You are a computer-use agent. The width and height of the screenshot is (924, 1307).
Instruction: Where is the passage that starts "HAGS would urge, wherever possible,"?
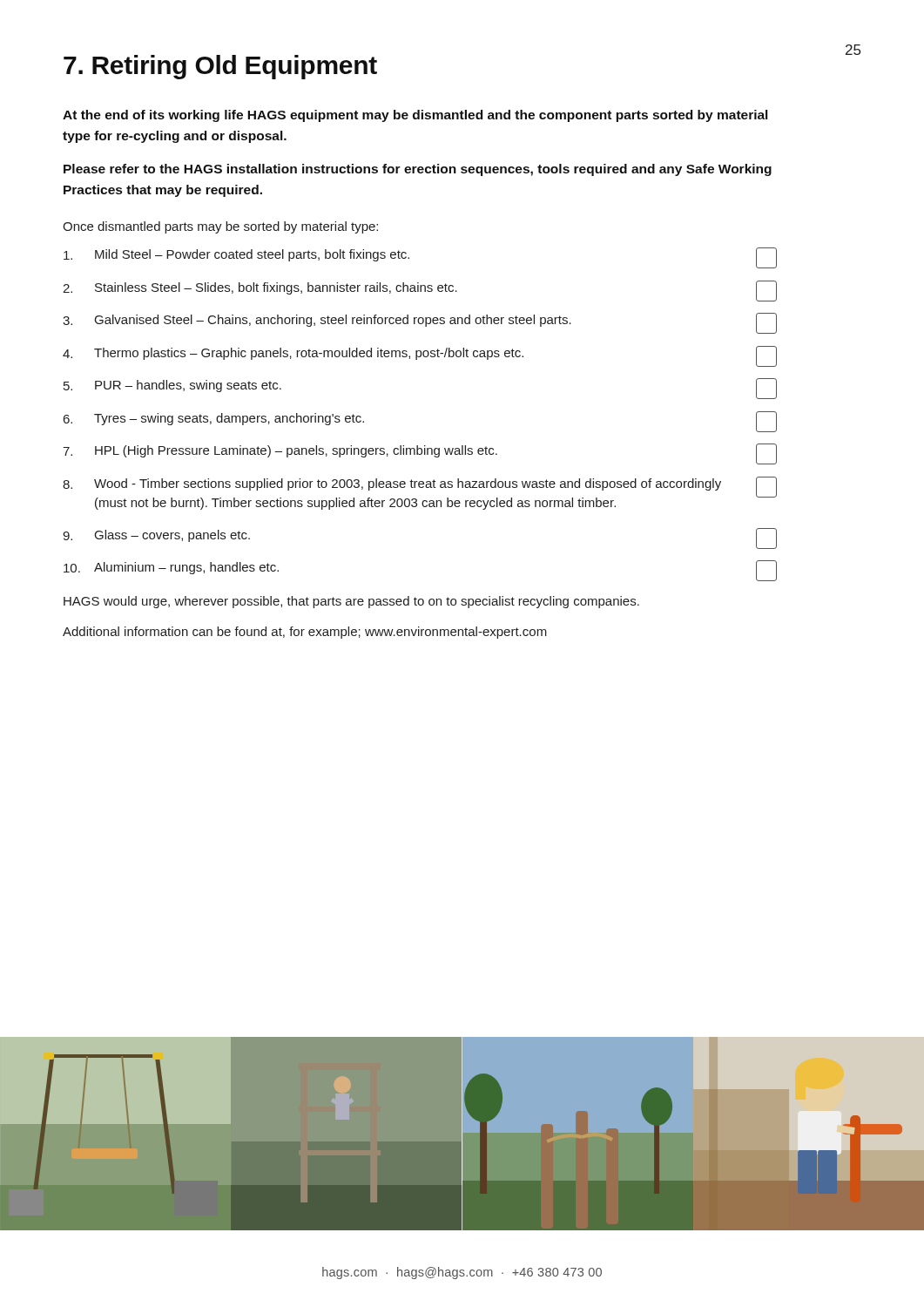coord(351,601)
